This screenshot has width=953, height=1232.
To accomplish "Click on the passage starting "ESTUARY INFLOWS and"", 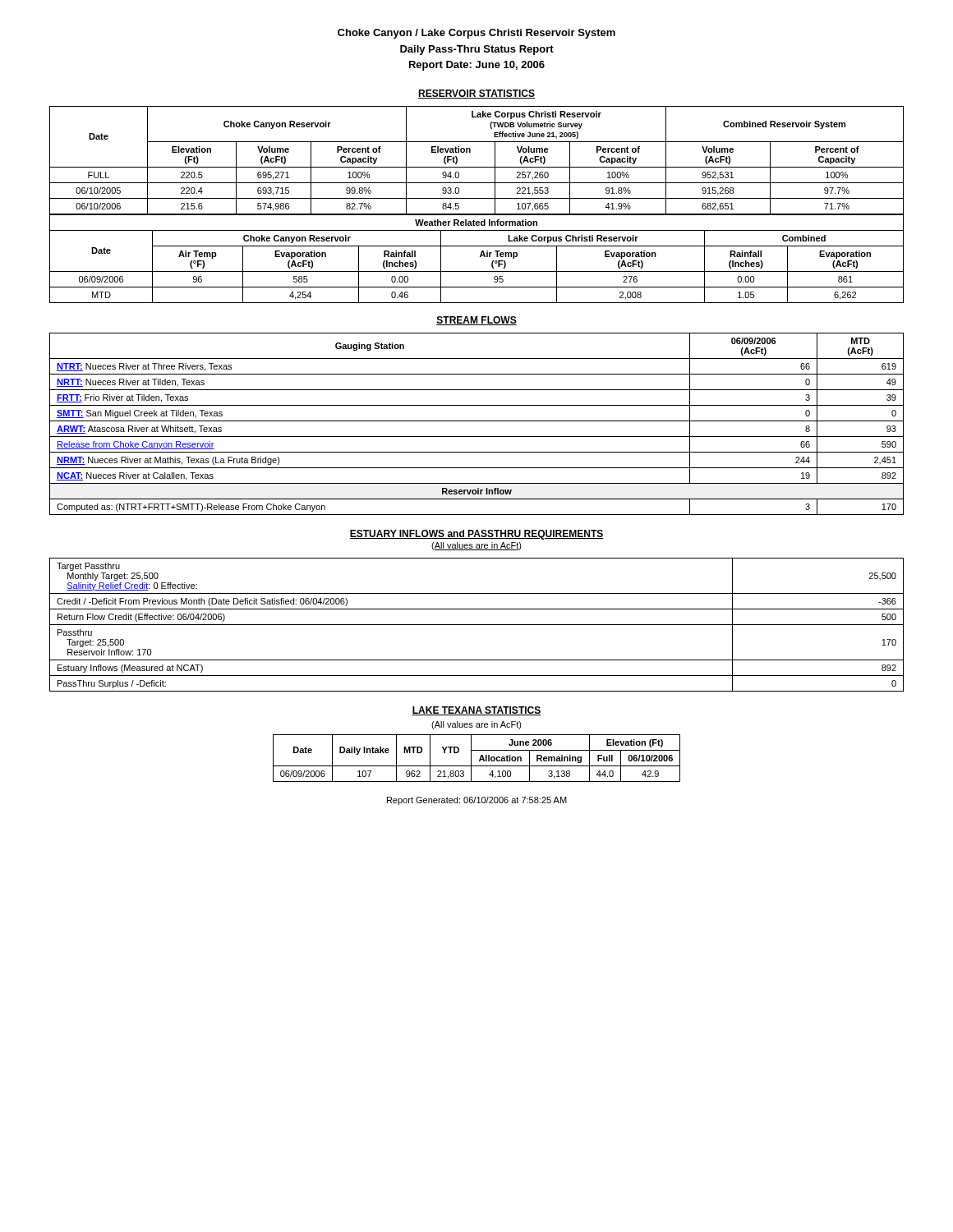I will pos(476,539).
